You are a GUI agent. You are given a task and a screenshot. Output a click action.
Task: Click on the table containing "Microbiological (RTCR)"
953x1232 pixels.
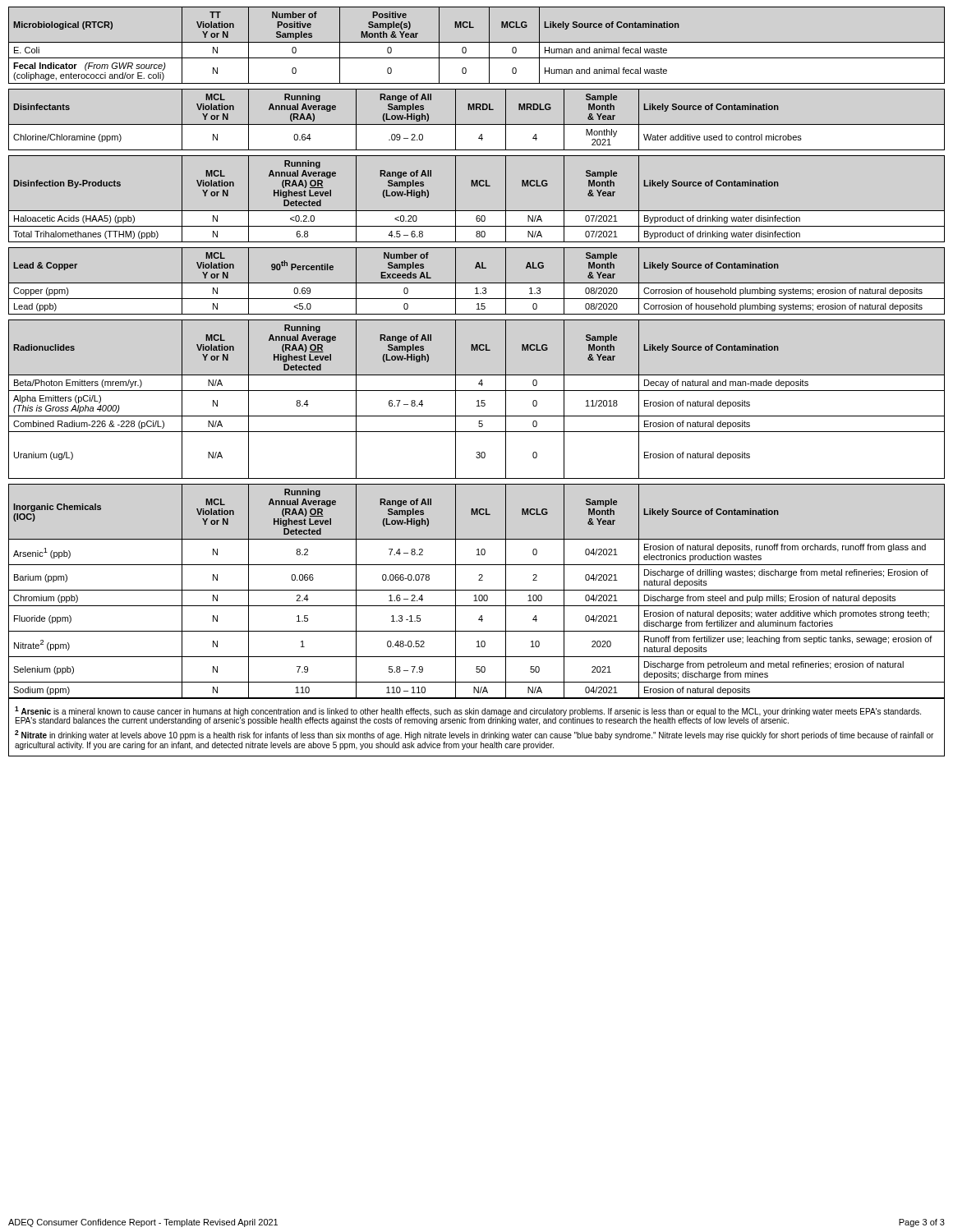476,45
